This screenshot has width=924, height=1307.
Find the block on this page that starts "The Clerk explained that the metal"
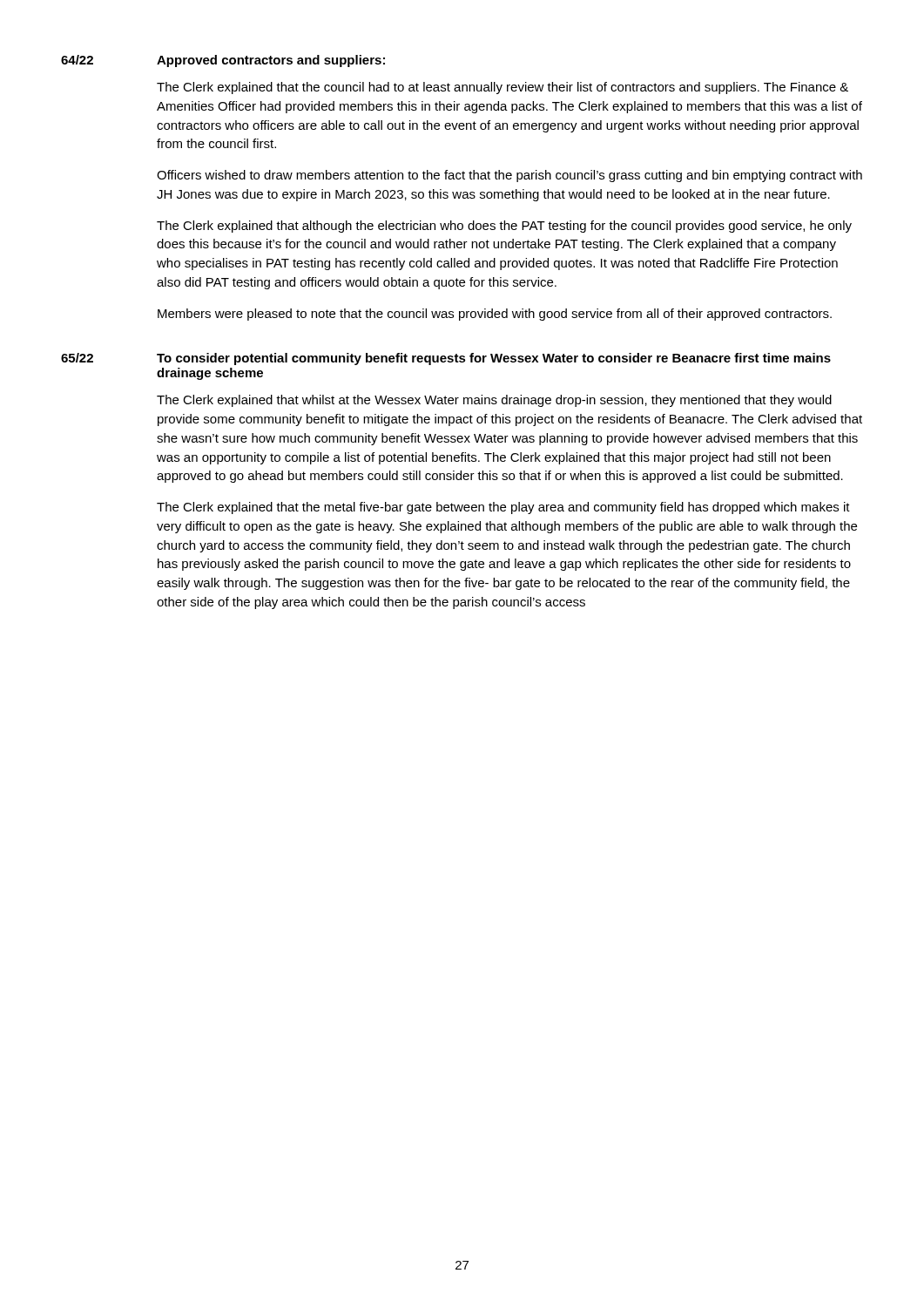click(507, 554)
